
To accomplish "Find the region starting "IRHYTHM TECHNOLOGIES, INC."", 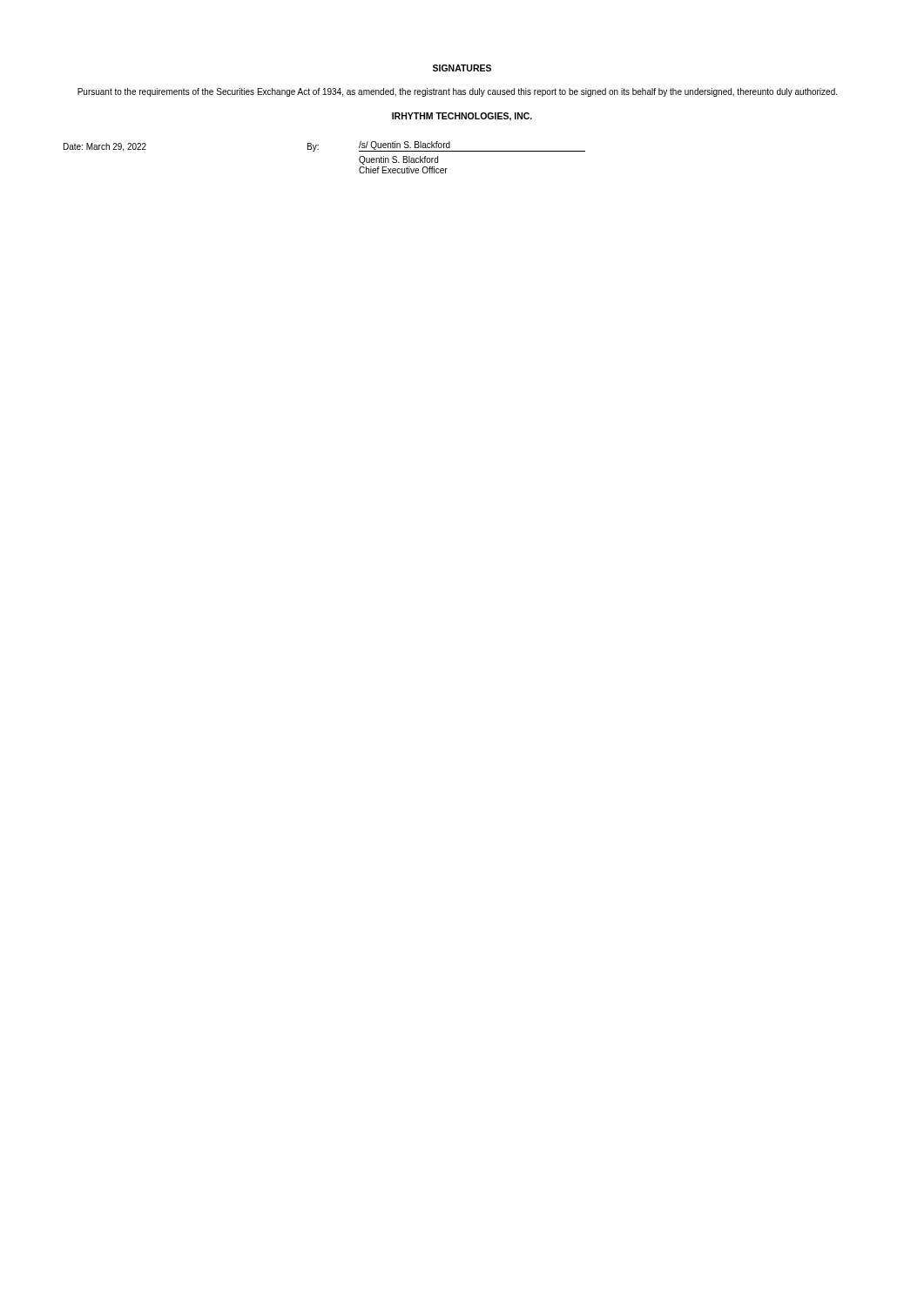I will pos(462,116).
